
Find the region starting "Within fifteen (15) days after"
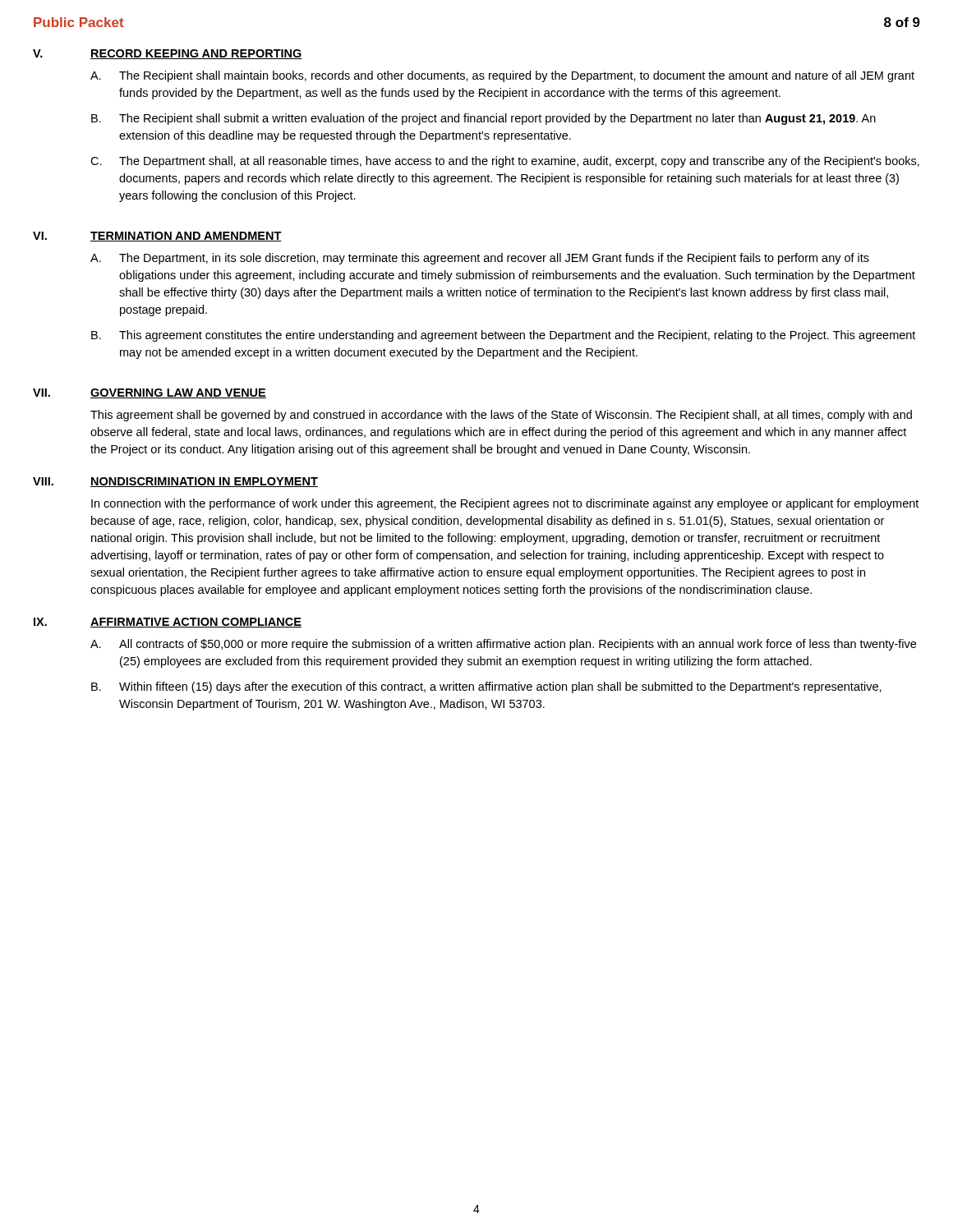501,696
